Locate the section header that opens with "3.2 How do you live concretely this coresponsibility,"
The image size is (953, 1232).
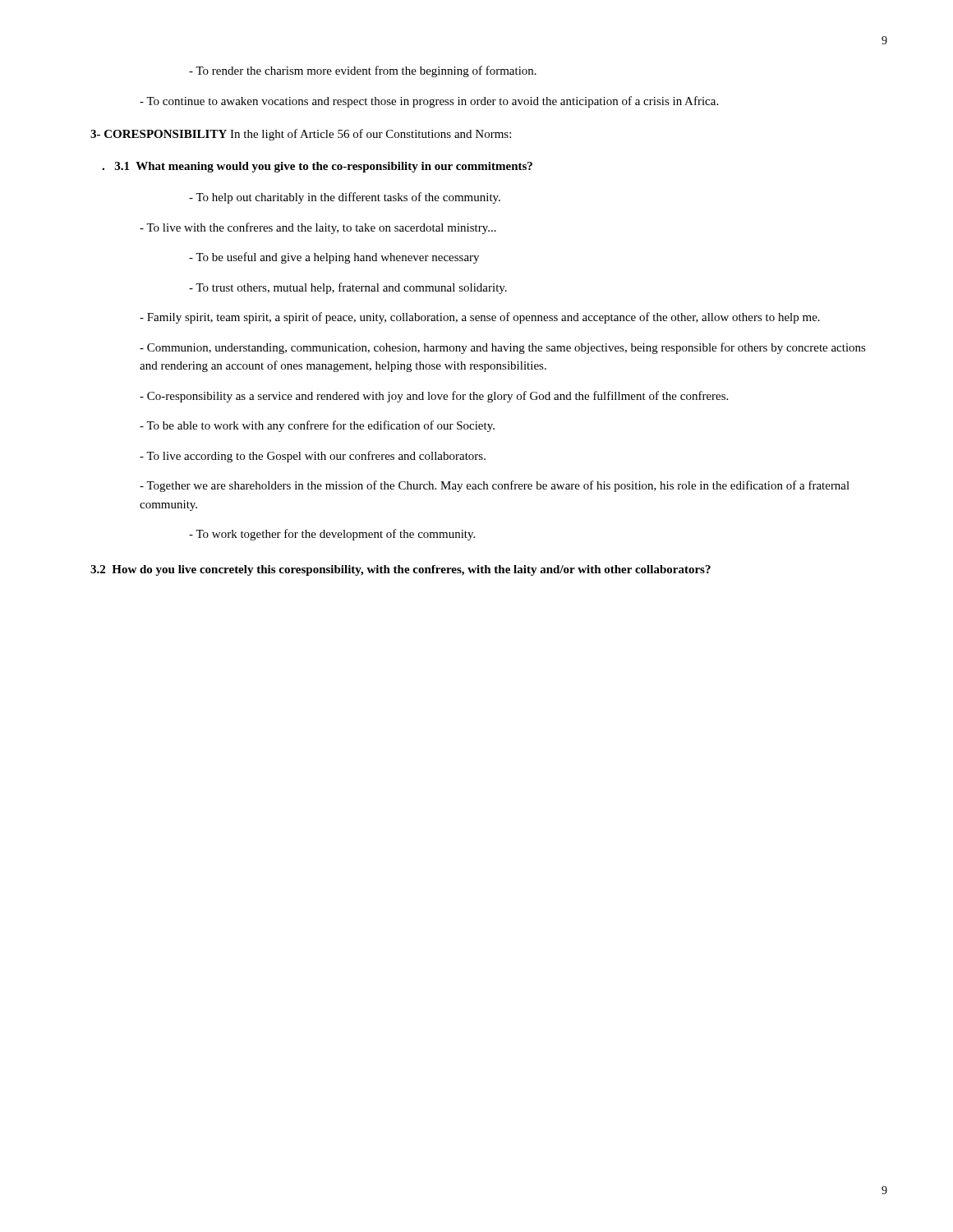coord(401,569)
